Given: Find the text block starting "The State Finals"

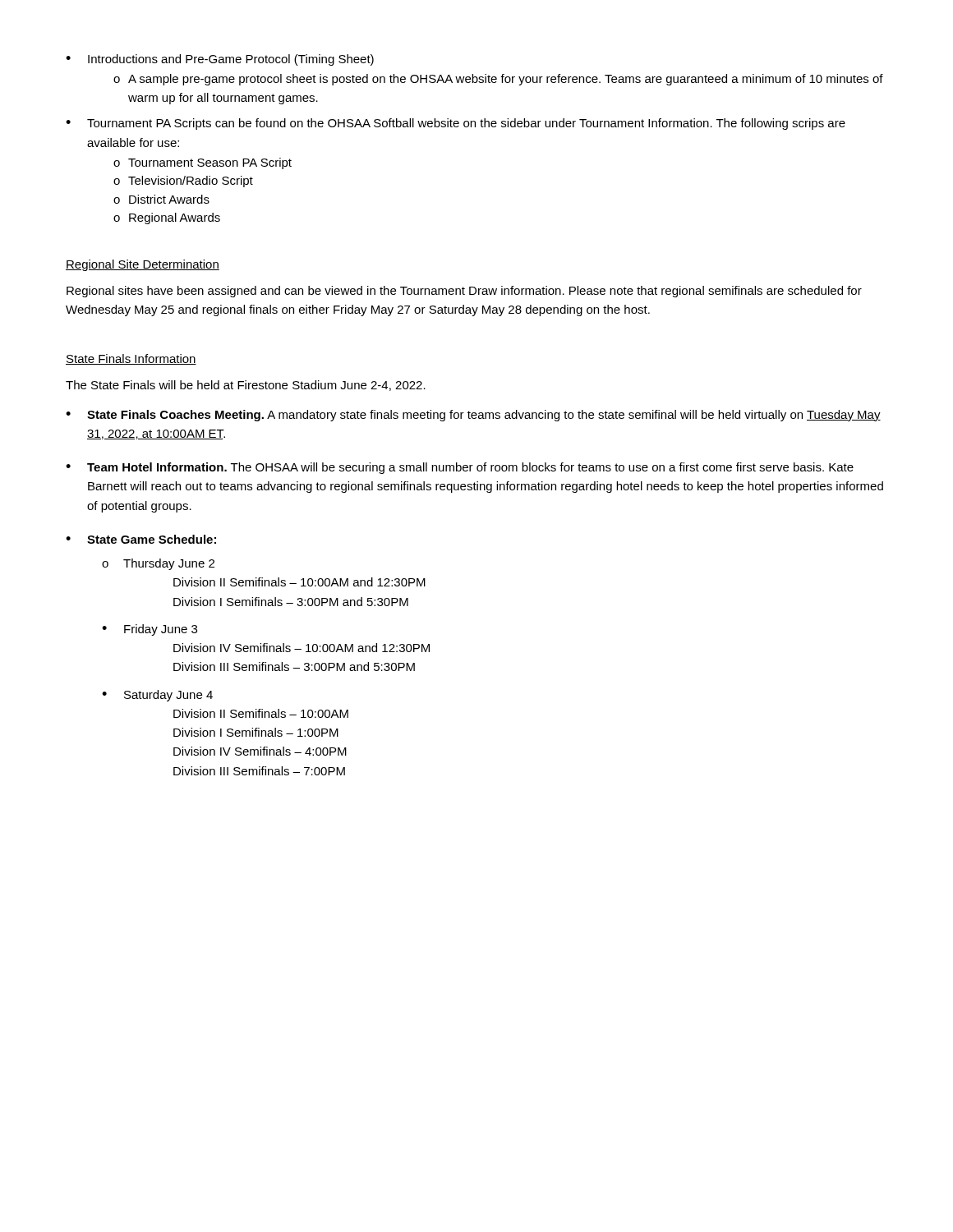Looking at the screenshot, I should pos(246,385).
